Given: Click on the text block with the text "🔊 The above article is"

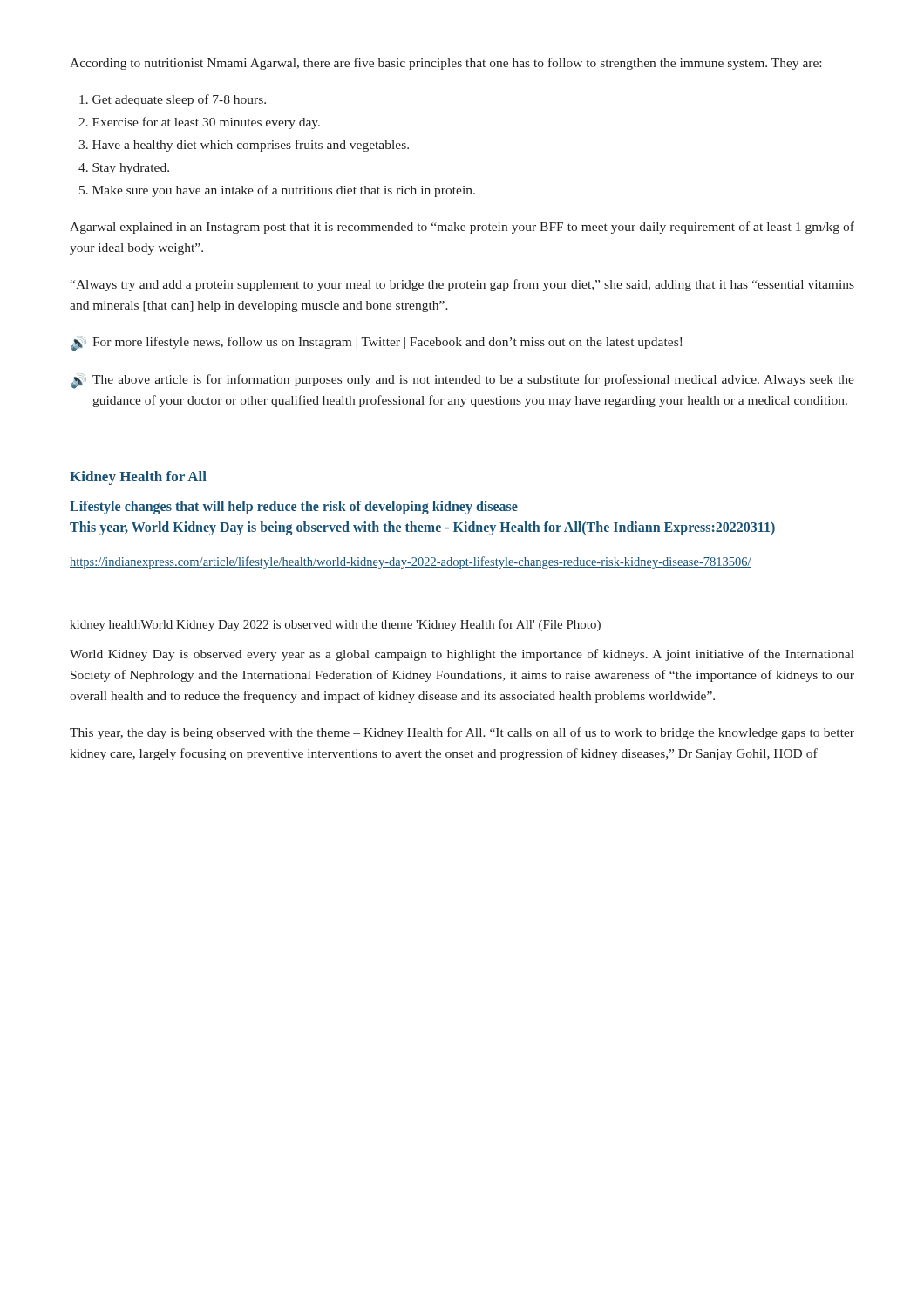Looking at the screenshot, I should click(462, 390).
